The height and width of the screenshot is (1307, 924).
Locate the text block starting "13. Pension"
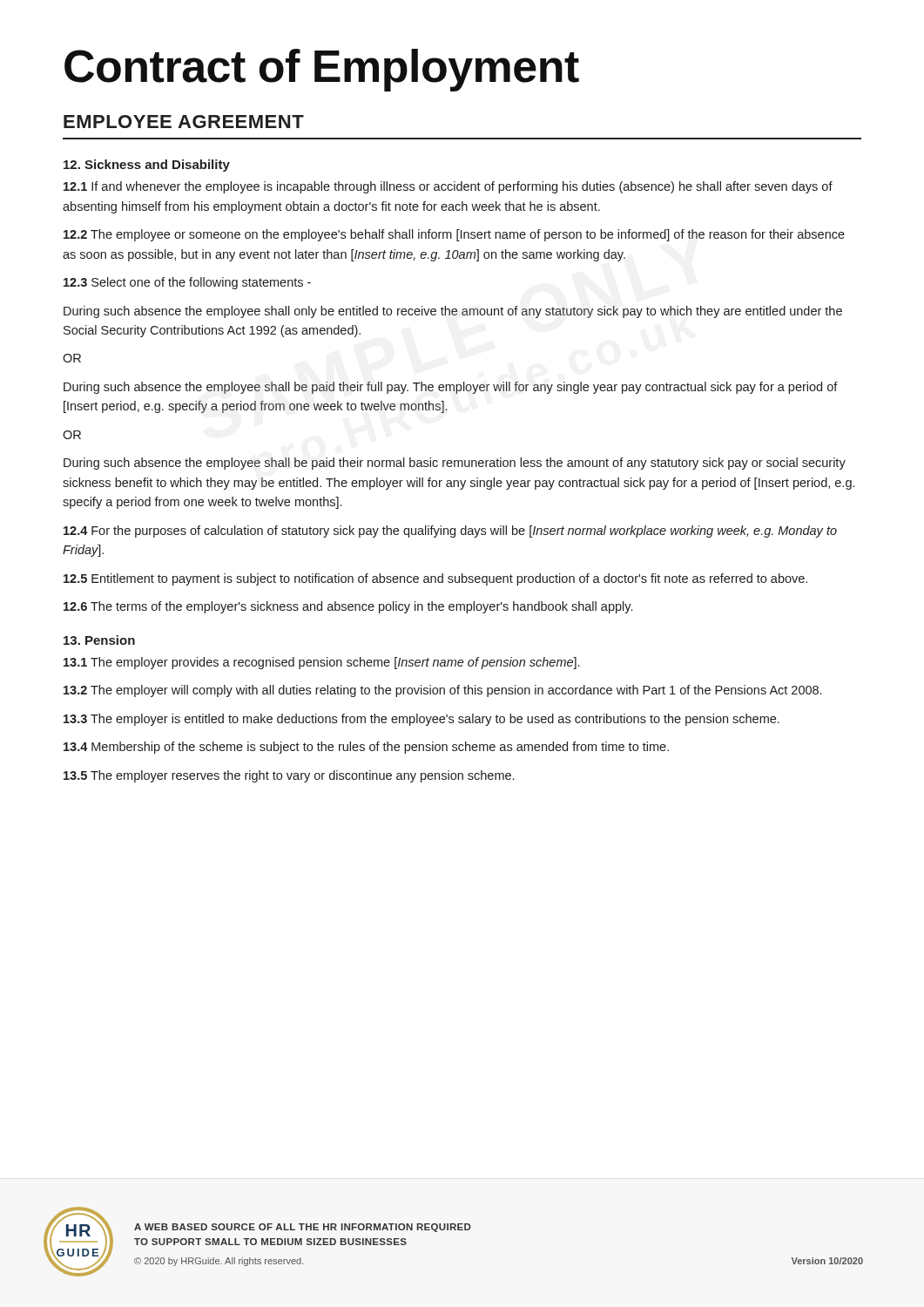pyautogui.click(x=99, y=640)
